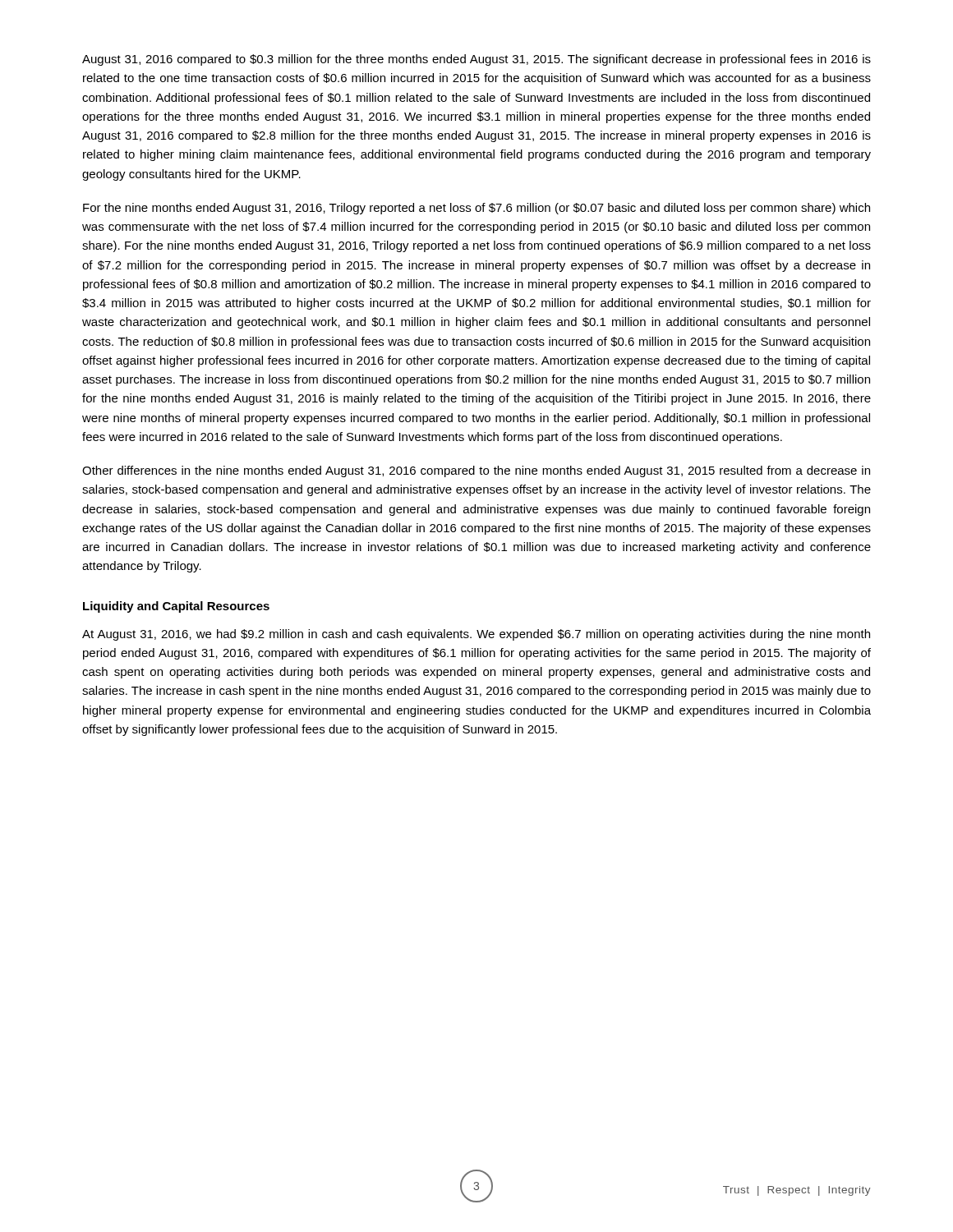953x1232 pixels.
Task: Point to the text starting "For the nine months ended August 31, 2016,"
Action: (476, 322)
